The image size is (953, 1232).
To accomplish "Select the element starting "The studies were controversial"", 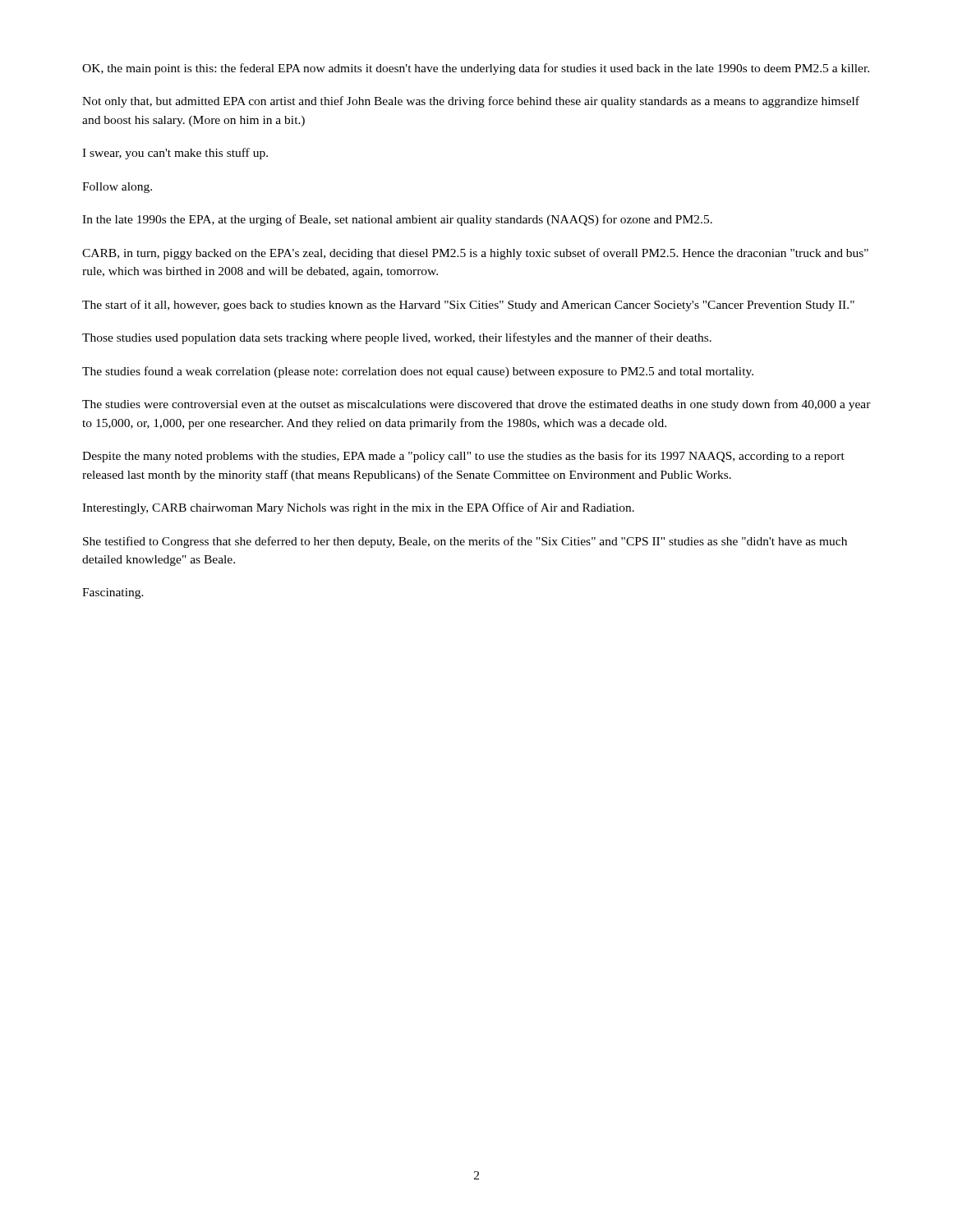I will click(x=476, y=413).
